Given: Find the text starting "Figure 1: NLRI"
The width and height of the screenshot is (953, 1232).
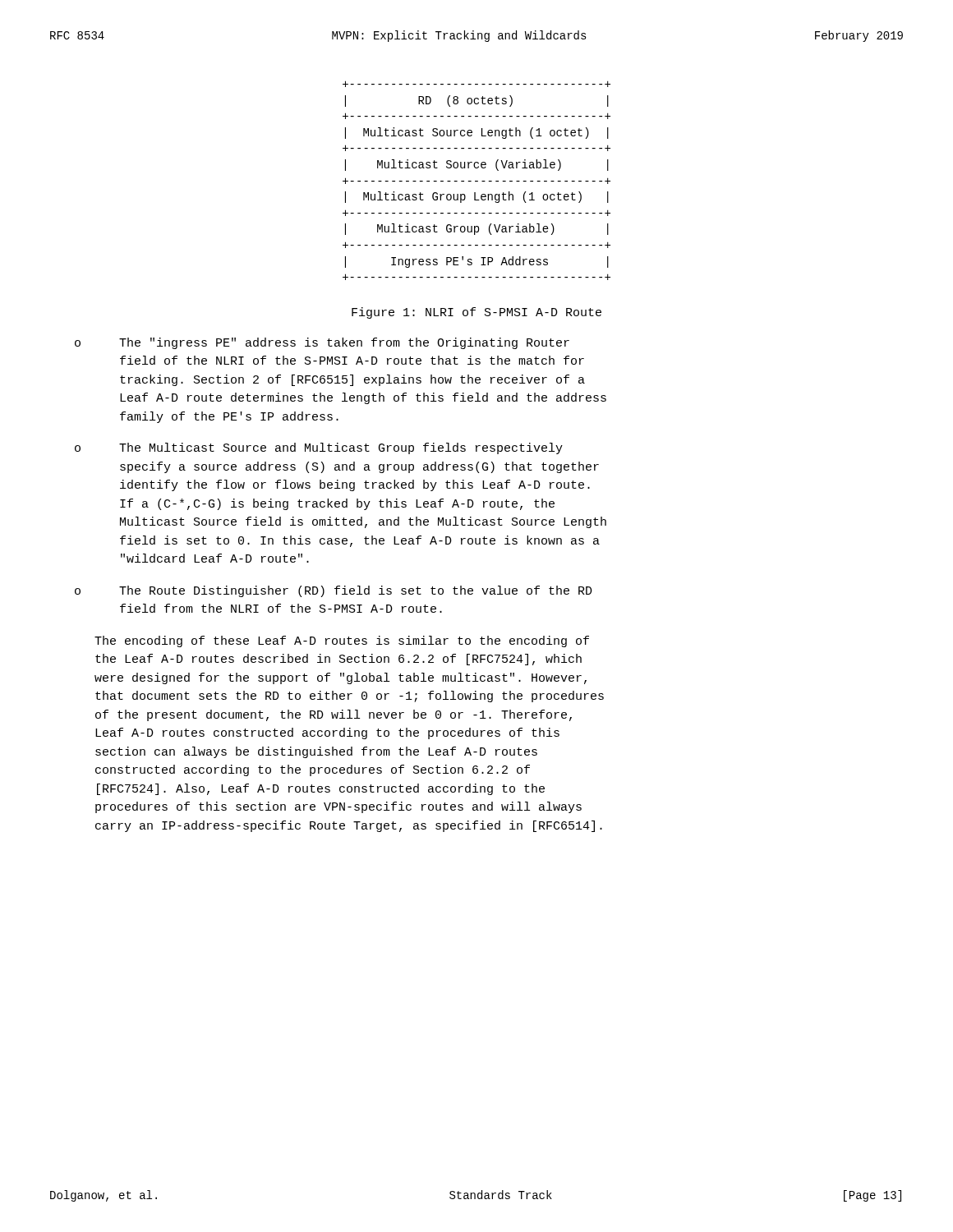Looking at the screenshot, I should click(x=476, y=313).
